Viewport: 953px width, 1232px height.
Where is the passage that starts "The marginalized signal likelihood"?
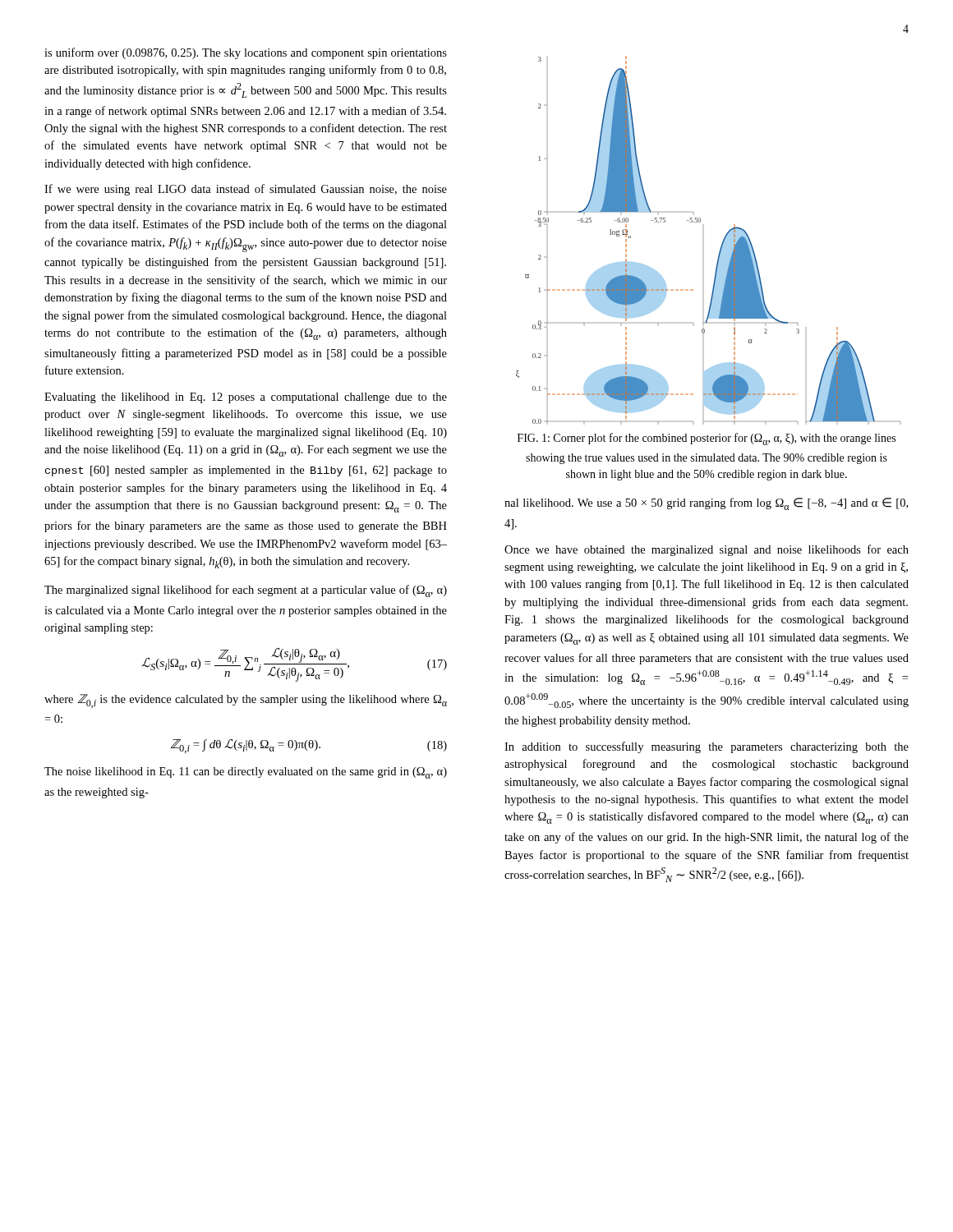tap(246, 609)
